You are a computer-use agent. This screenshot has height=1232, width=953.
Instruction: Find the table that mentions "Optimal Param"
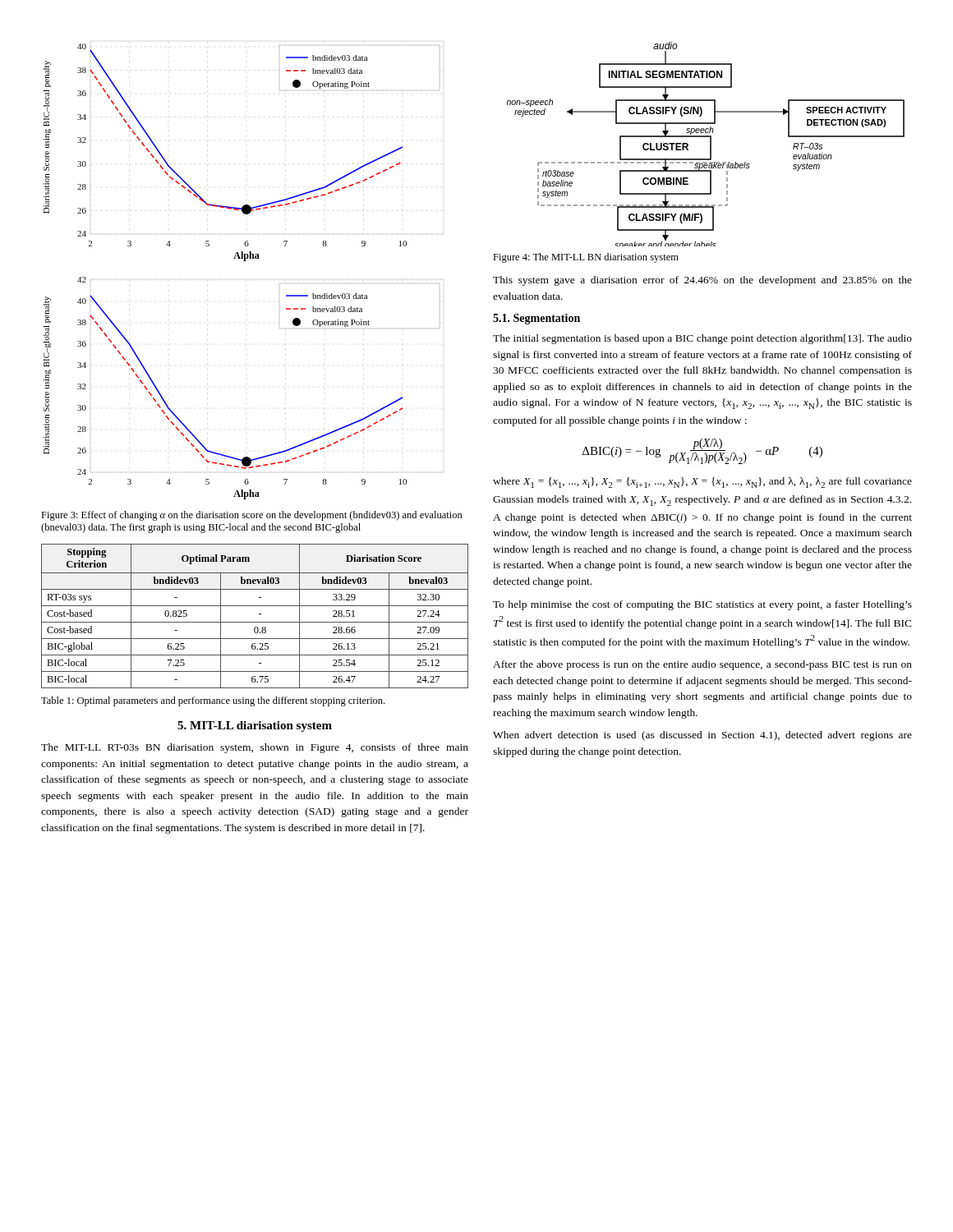(255, 616)
